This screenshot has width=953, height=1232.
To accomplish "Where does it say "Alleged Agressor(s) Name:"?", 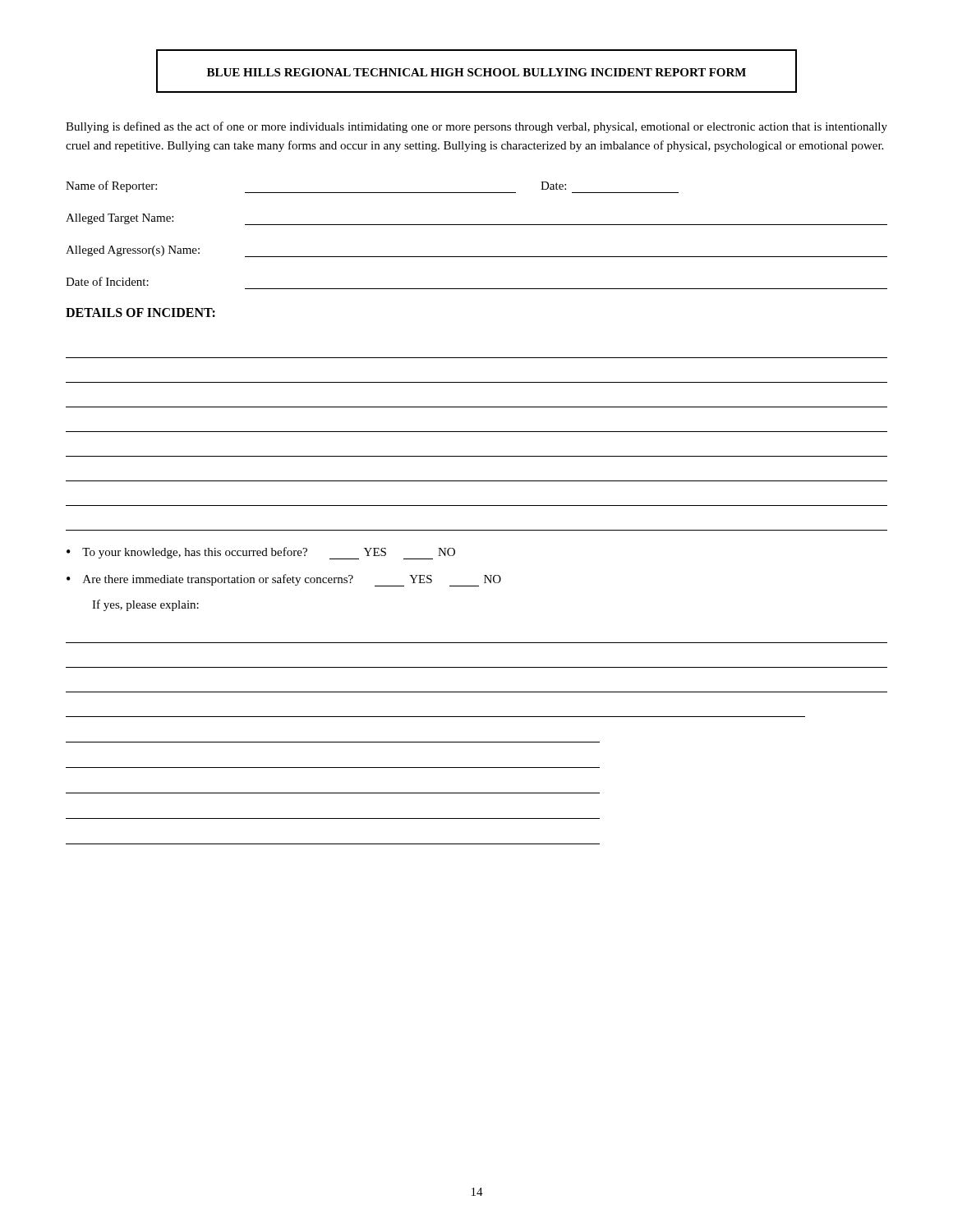I will [x=476, y=249].
